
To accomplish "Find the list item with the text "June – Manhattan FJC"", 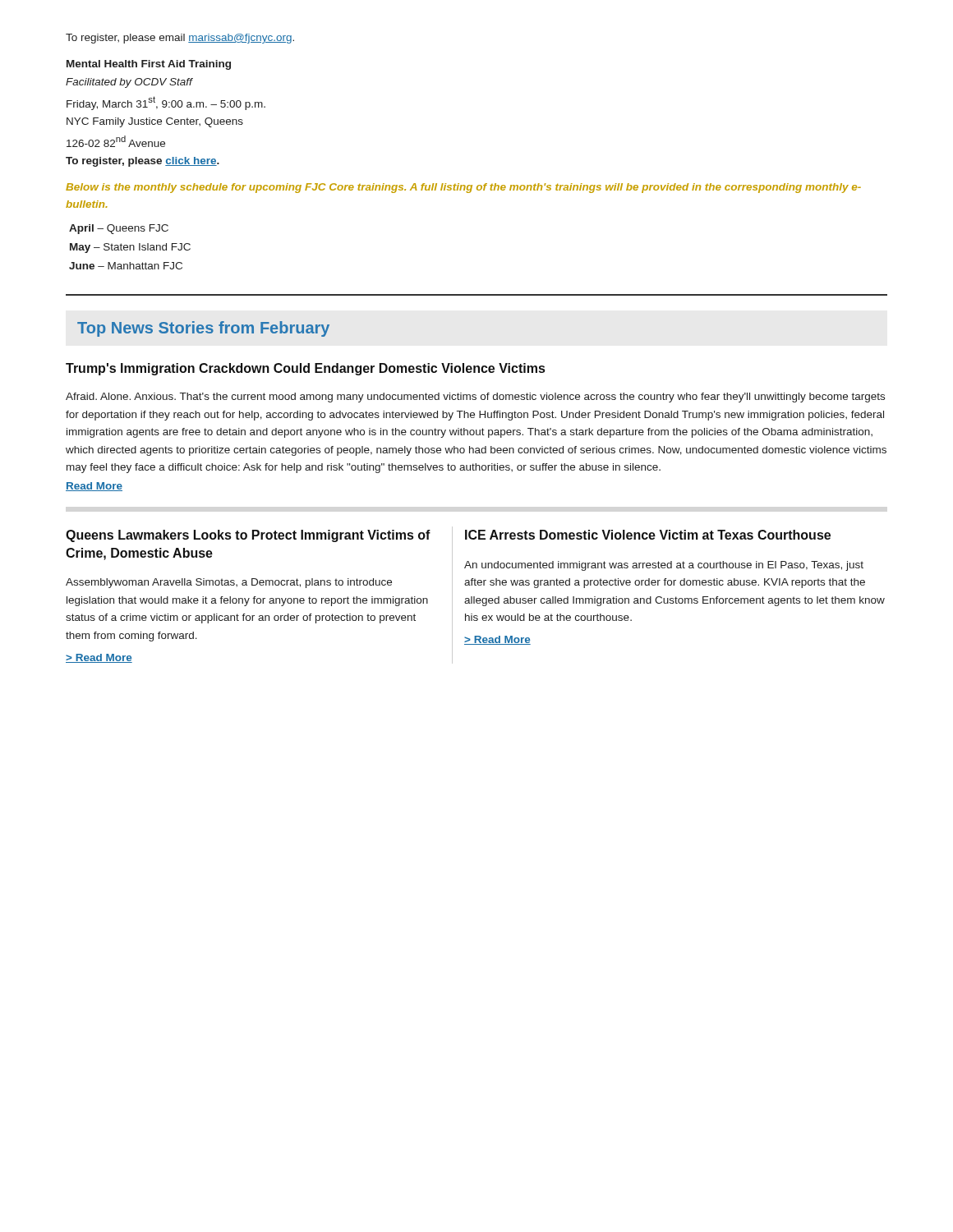I will click(x=126, y=266).
